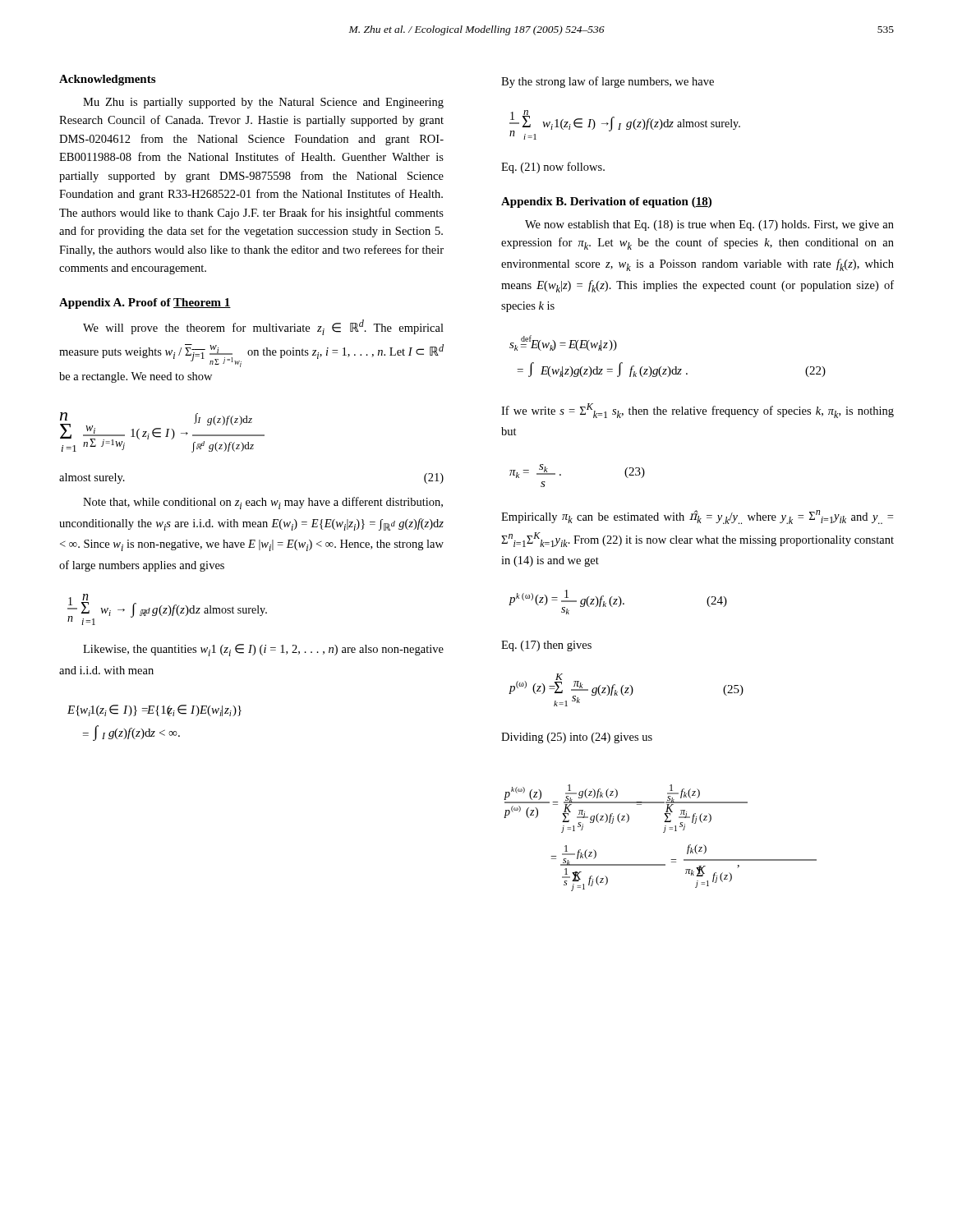Select the block starting "Empirically πk can be estimated with π̂k"

point(698,537)
